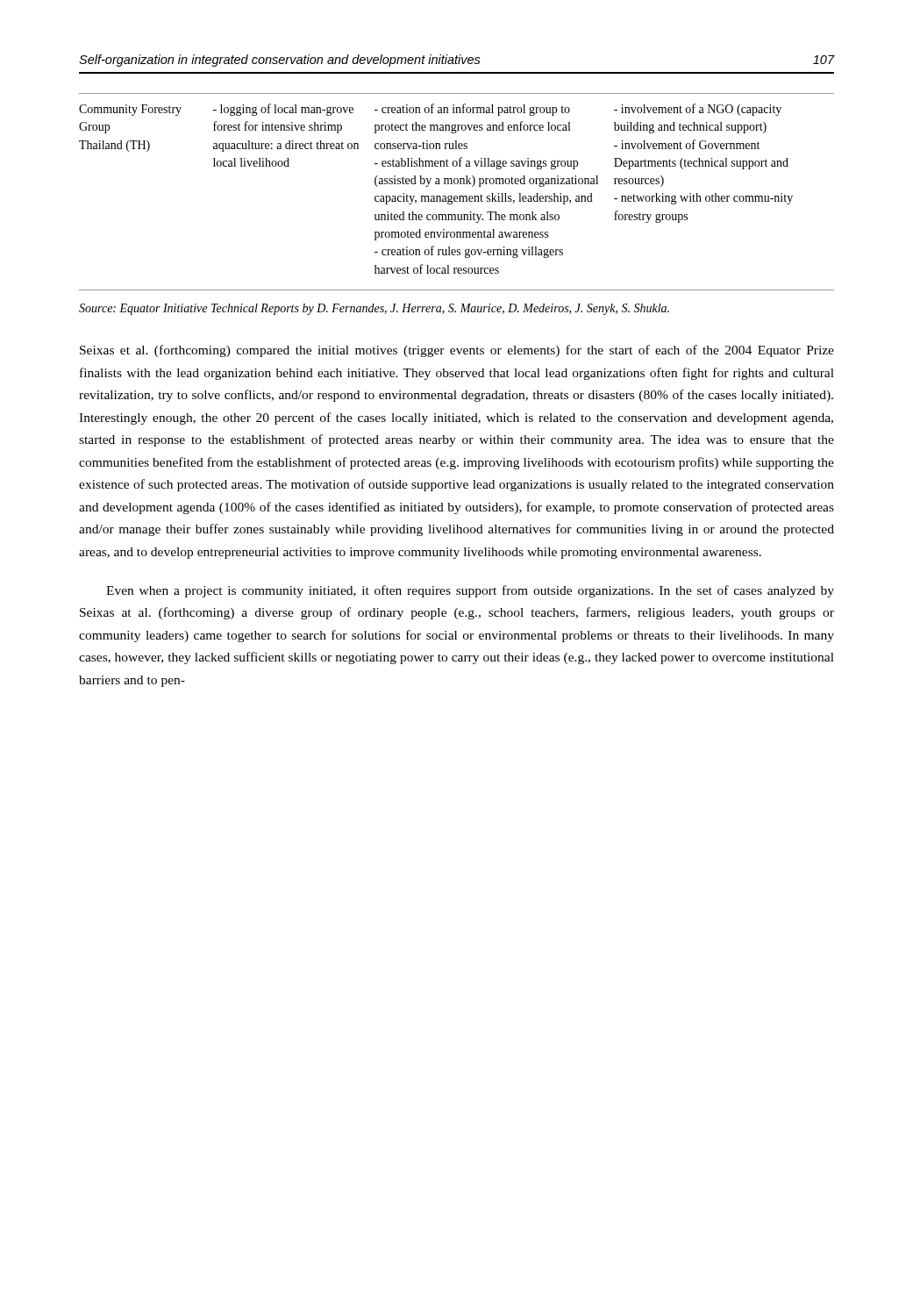Click on the caption with the text "Source: Equator Initiative Technical"
Screen dimensions: 1316x913
(x=375, y=308)
